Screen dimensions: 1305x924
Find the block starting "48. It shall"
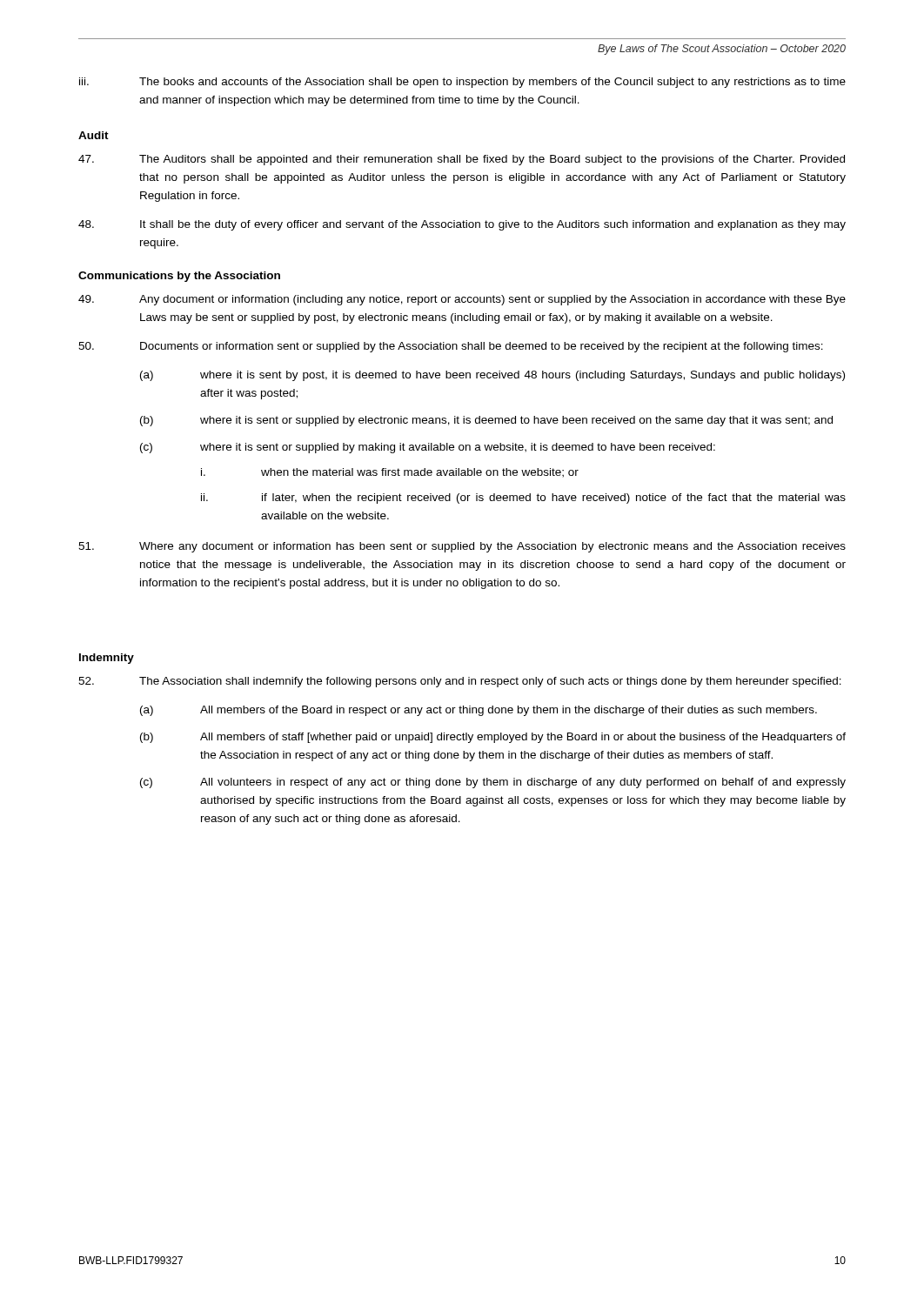coord(462,234)
